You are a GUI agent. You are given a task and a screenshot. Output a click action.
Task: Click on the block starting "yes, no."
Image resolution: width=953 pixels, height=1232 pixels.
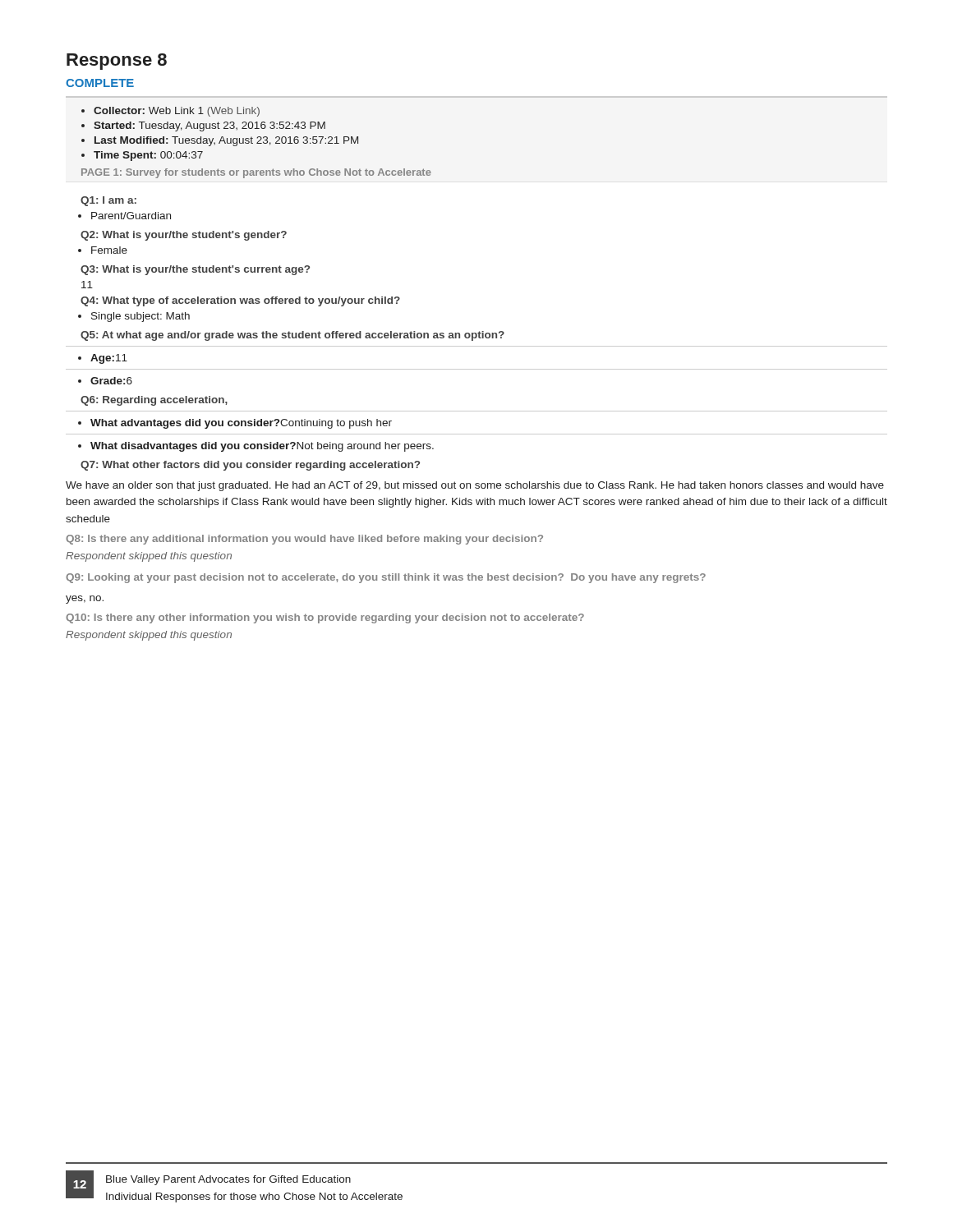pyautogui.click(x=85, y=597)
